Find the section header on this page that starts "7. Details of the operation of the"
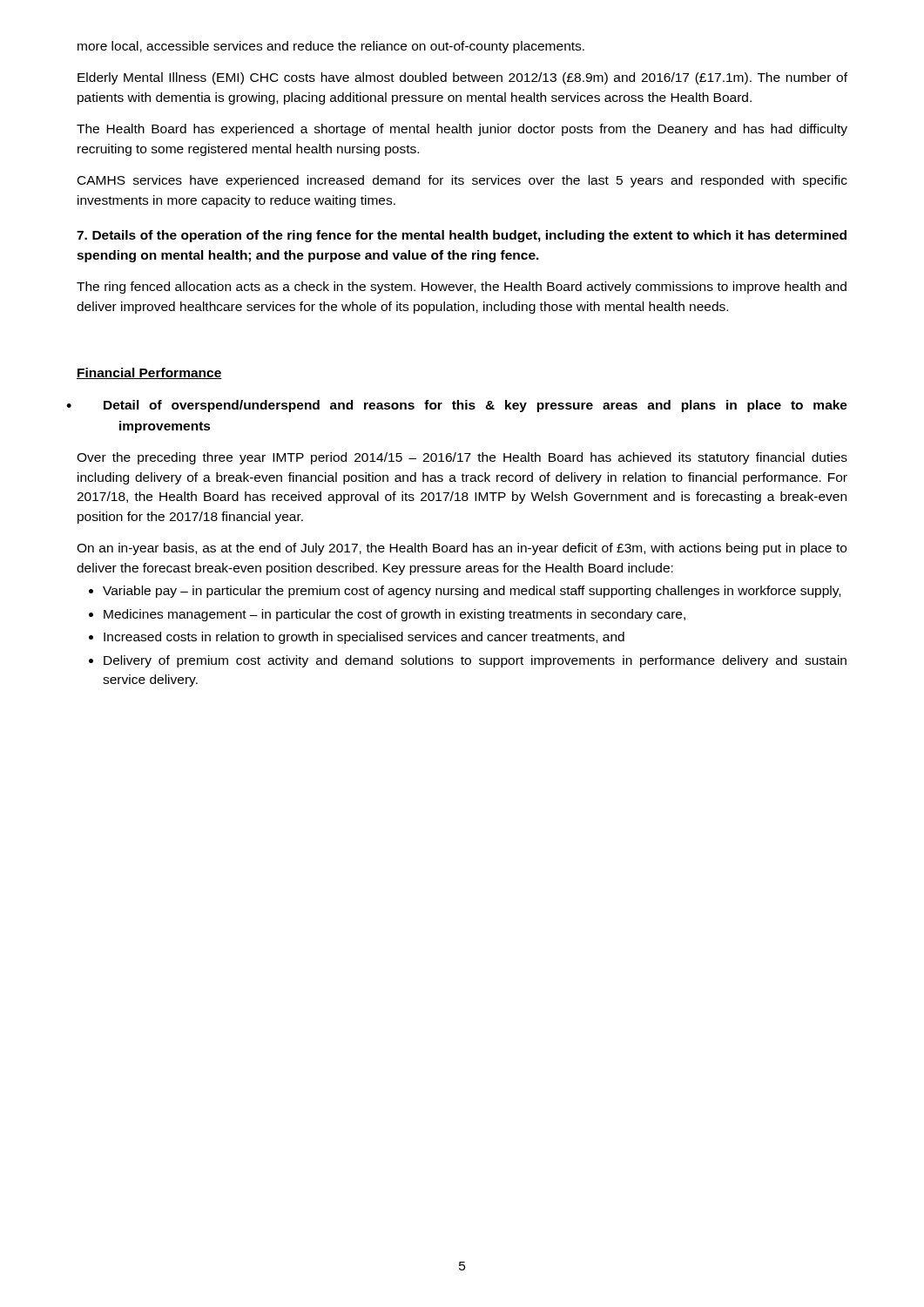 click(x=462, y=245)
